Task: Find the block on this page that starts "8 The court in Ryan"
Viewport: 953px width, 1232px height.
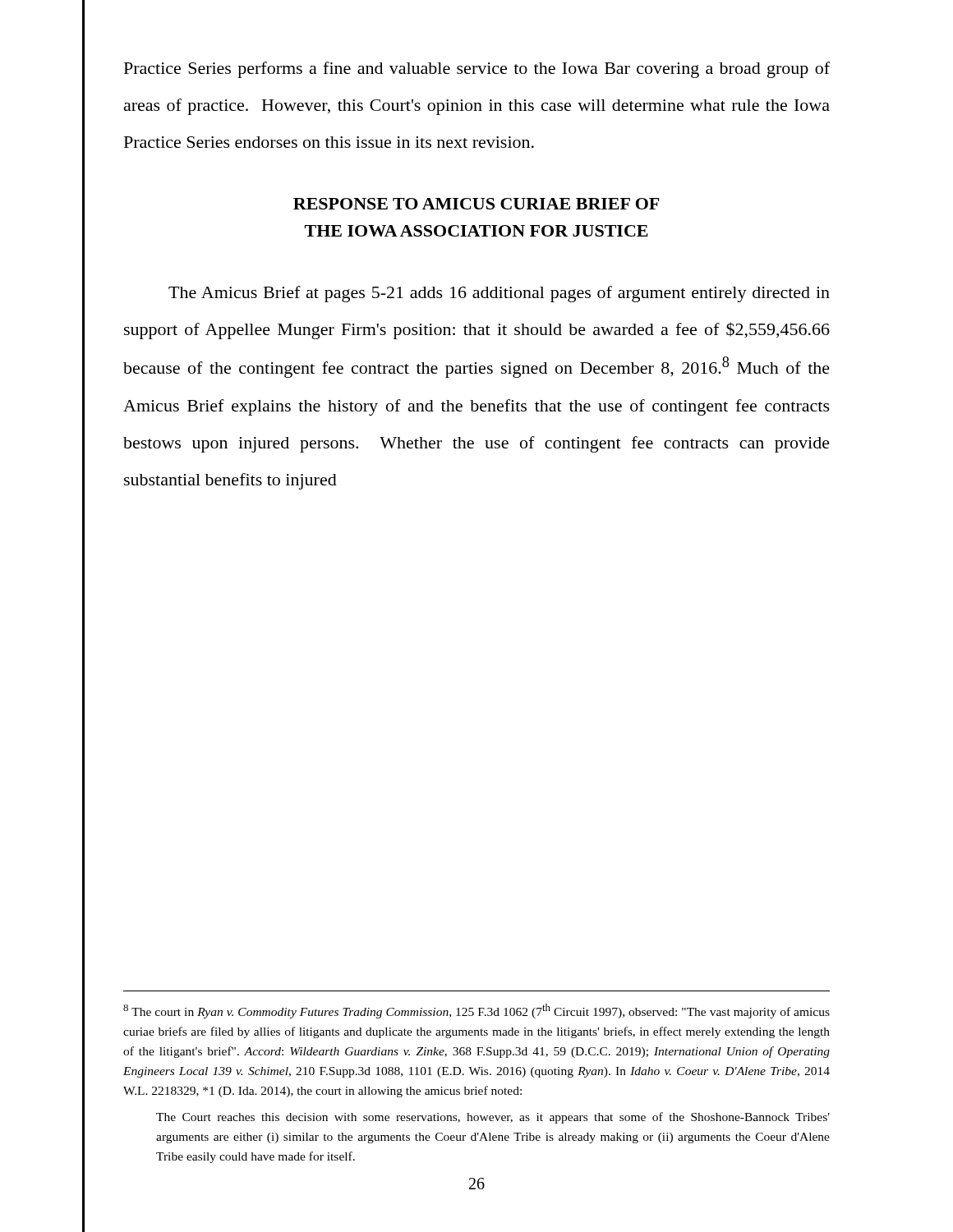Action: pyautogui.click(x=476, y=1049)
